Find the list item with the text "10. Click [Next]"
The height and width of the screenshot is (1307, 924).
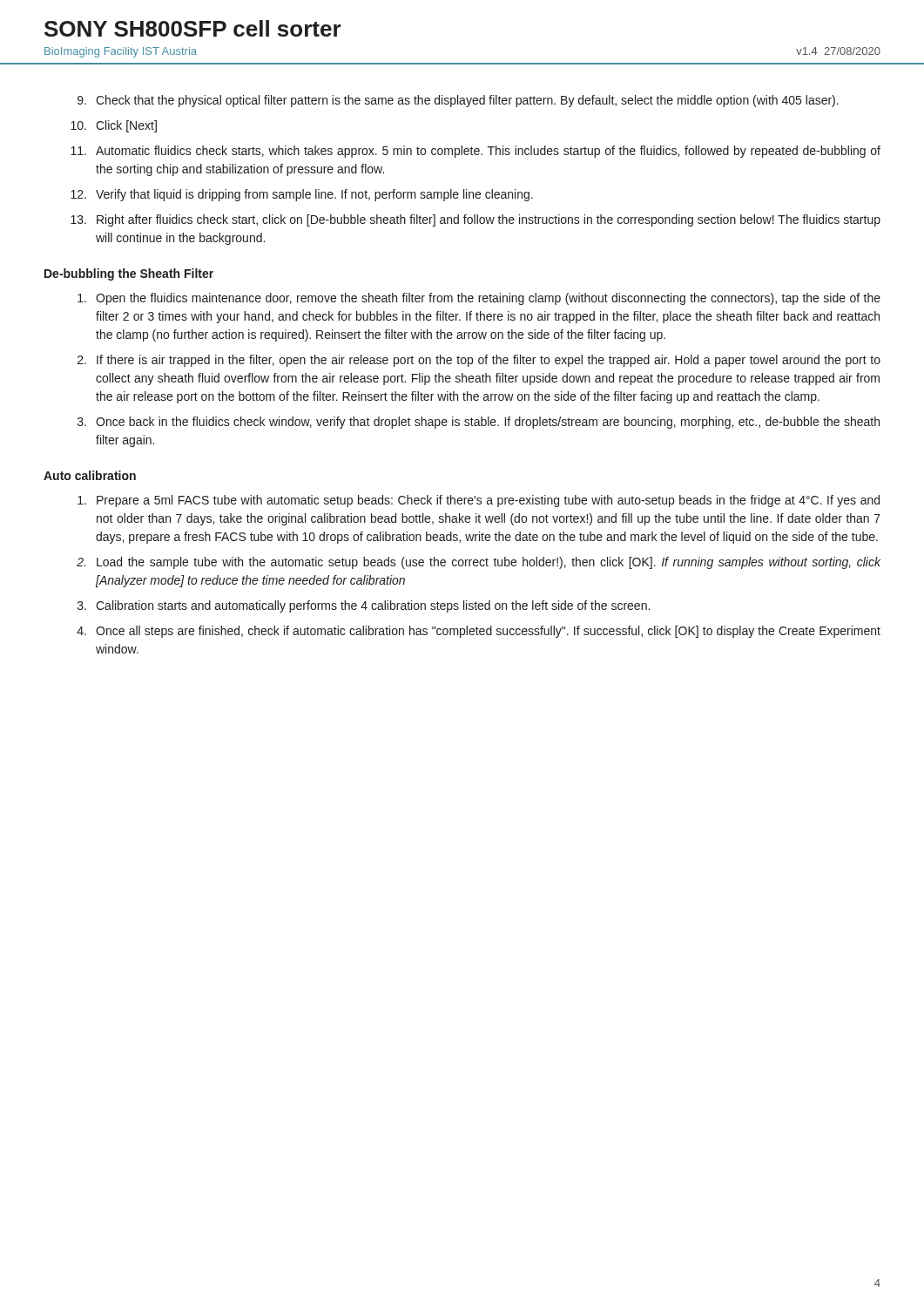tap(114, 126)
